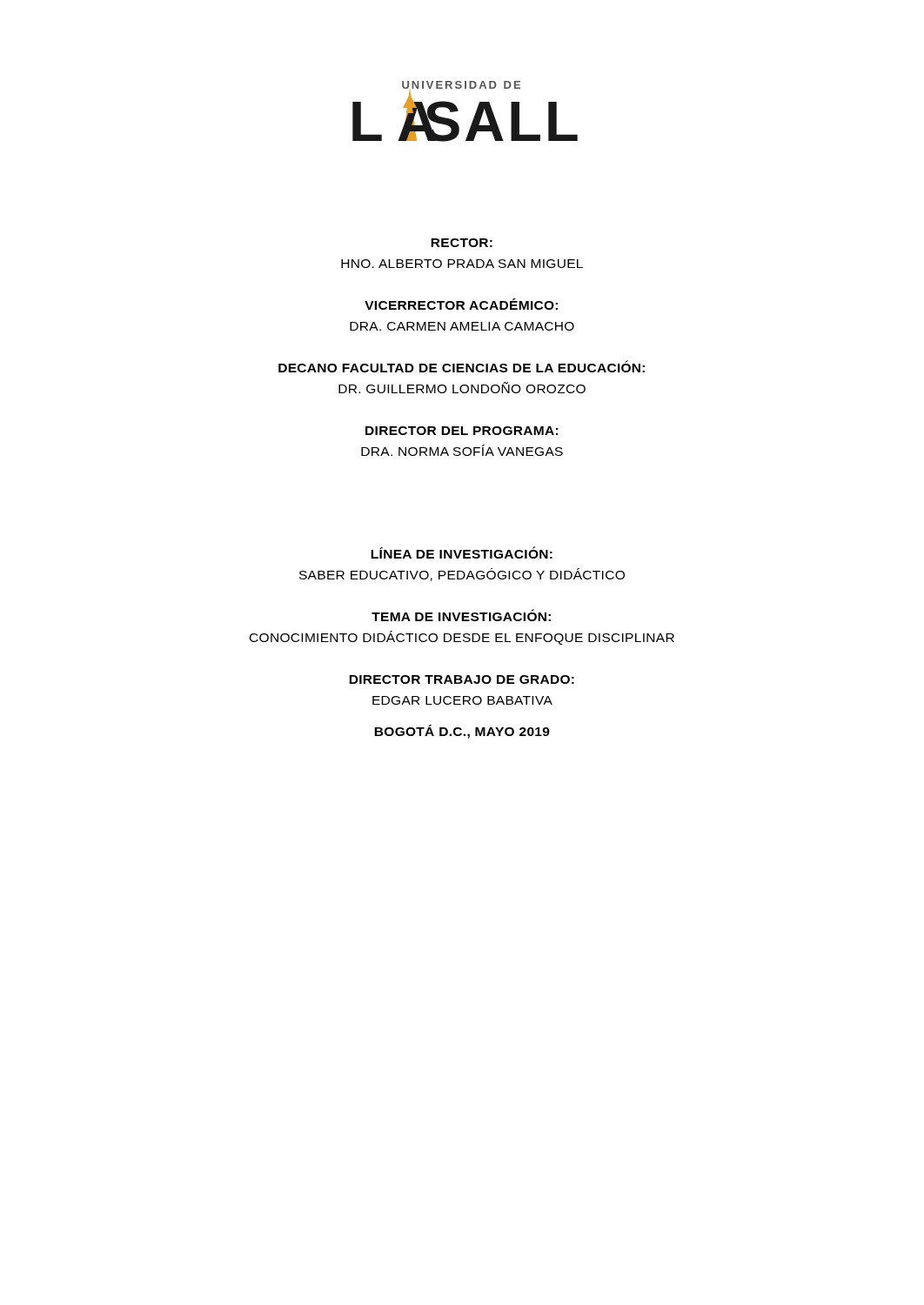924x1305 pixels.
Task: Locate the text containing "DRA. CARMEN AMELIA CAMACHO"
Action: (x=462, y=326)
